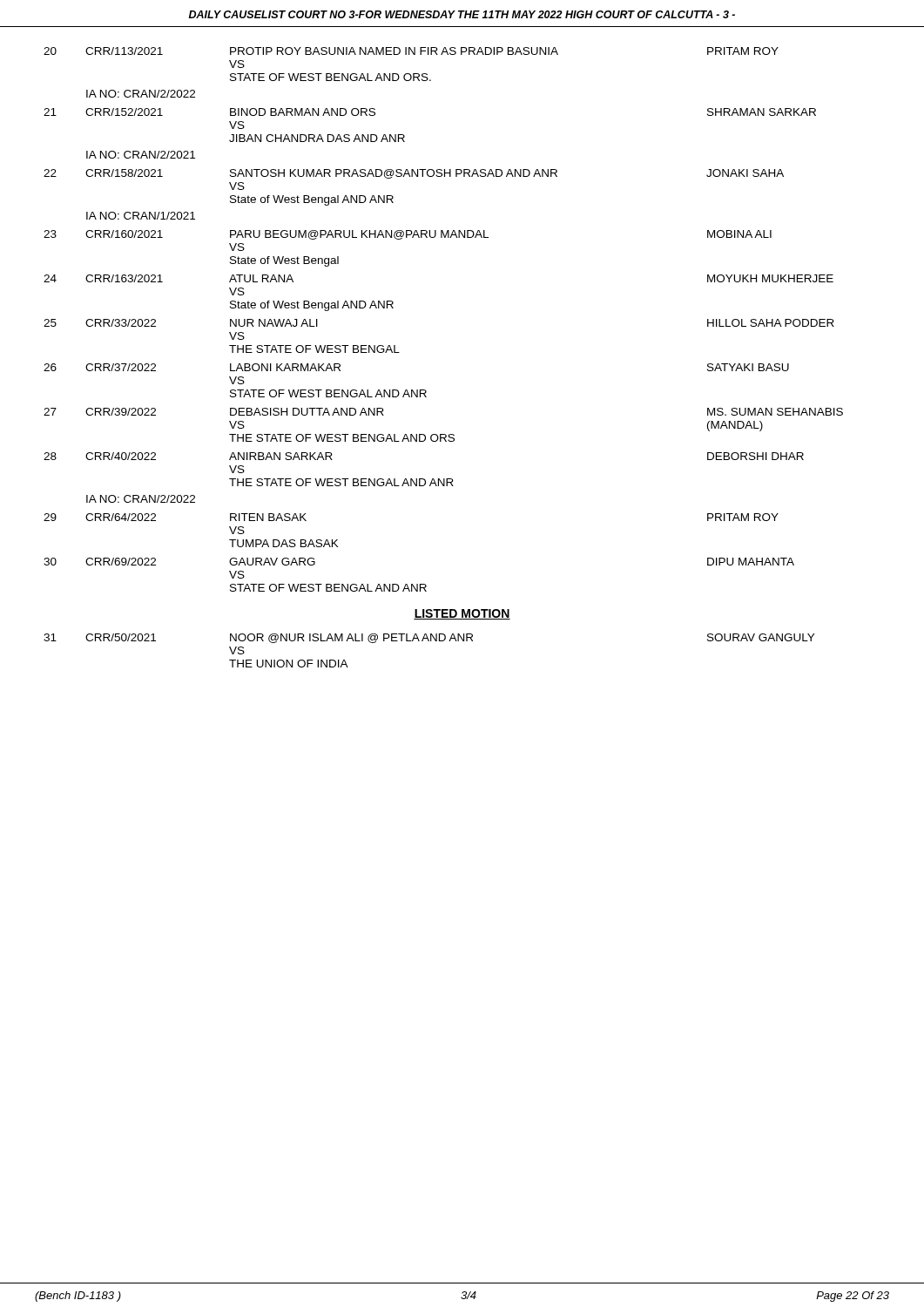Image resolution: width=924 pixels, height=1307 pixels.
Task: Navigate to the block starting "24 CRR/163/2021 ATUL RANA VS State of West"
Action: coord(129,278)
